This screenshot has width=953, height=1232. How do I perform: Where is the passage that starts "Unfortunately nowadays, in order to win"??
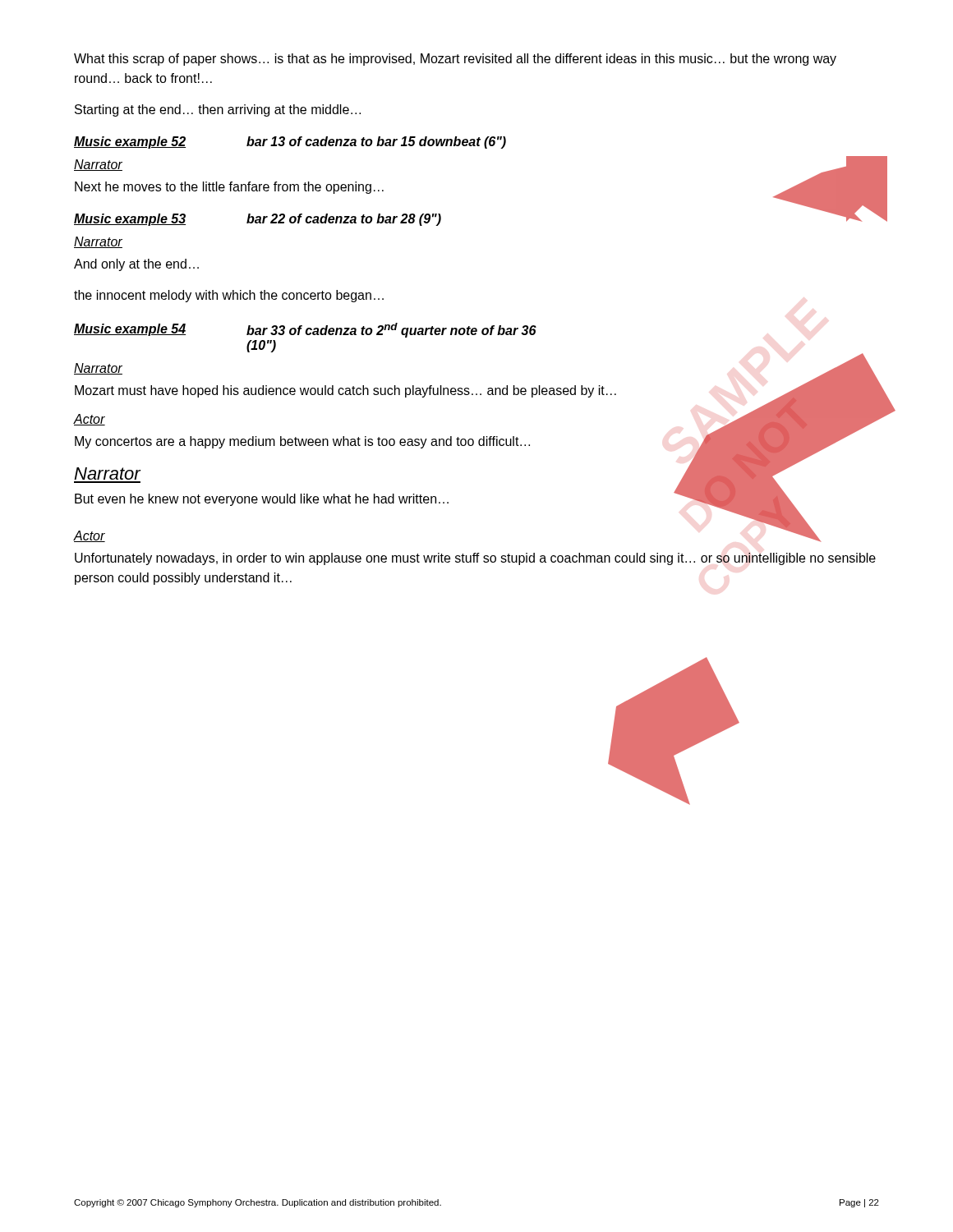point(475,568)
